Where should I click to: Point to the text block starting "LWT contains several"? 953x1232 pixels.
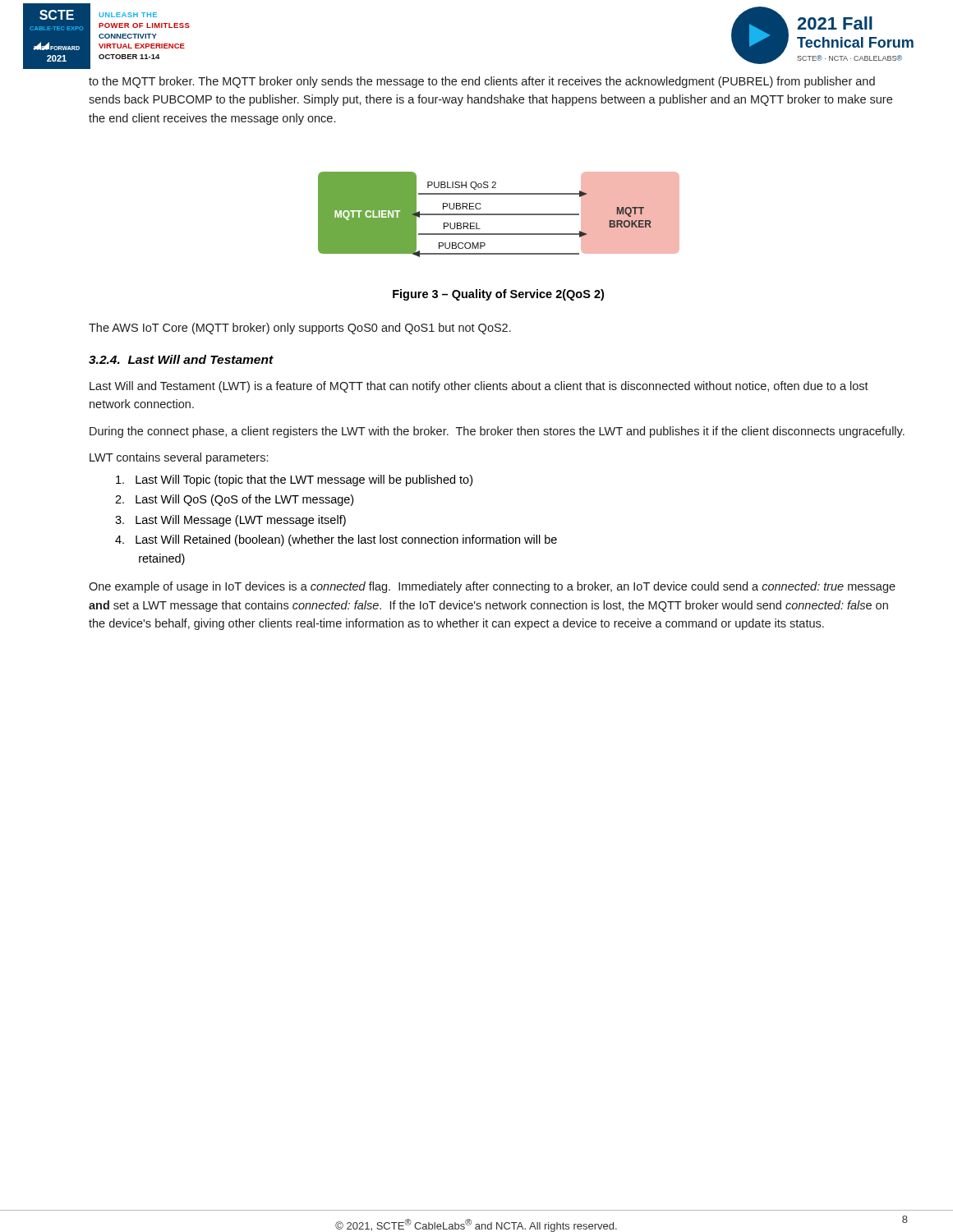pos(179,458)
